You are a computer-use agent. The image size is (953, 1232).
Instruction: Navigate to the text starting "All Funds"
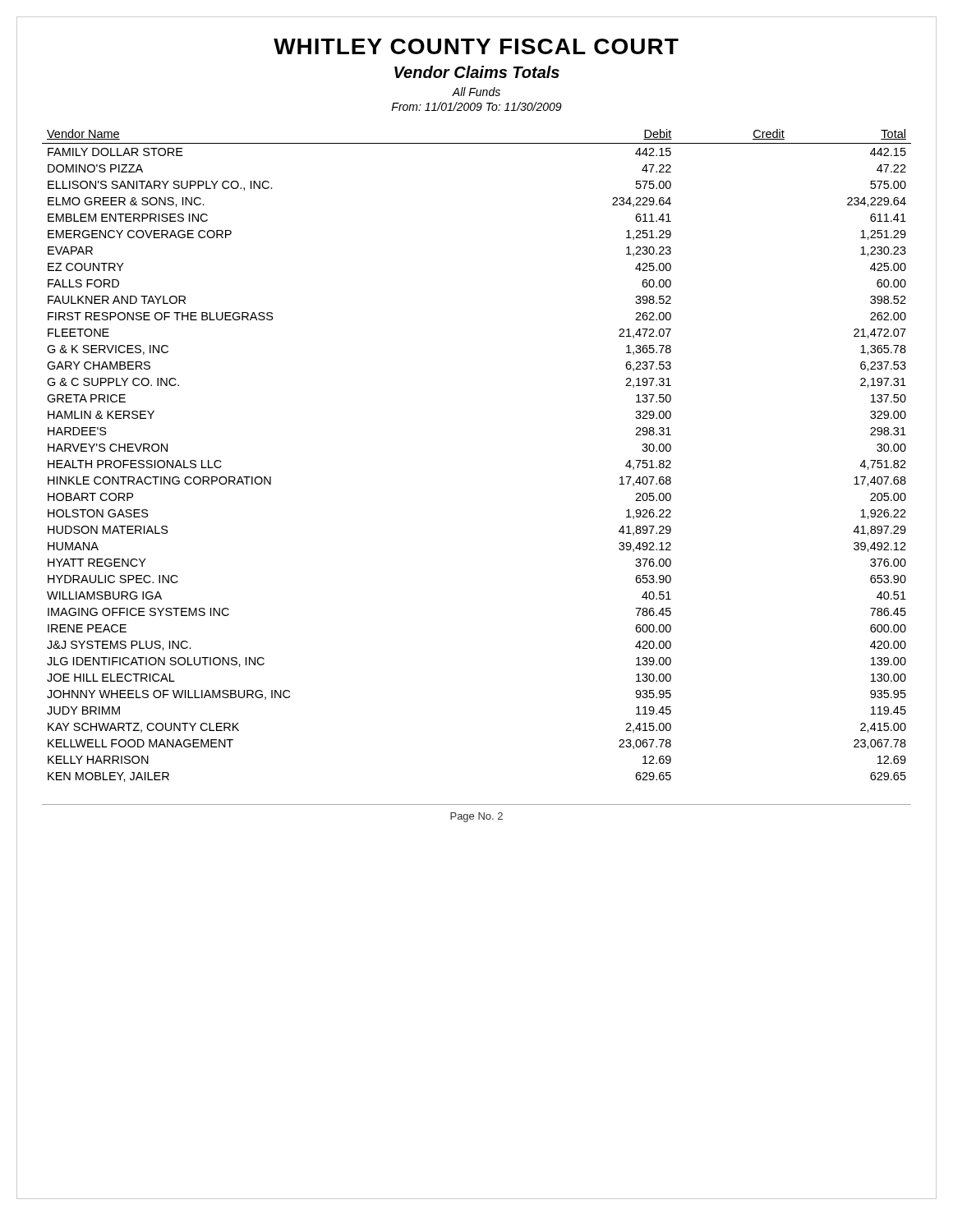(x=476, y=92)
